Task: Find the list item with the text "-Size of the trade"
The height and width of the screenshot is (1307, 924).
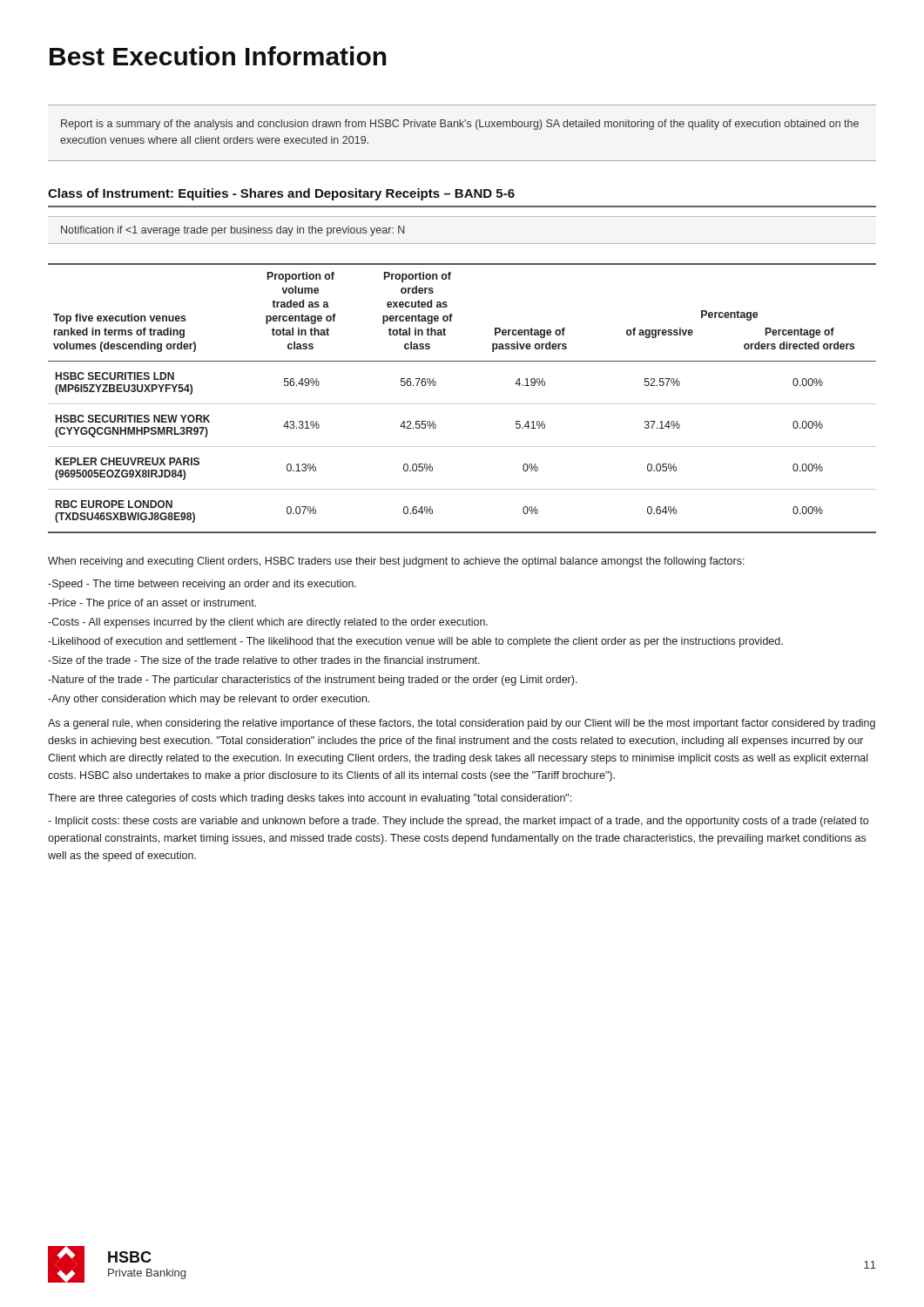Action: click(x=264, y=660)
